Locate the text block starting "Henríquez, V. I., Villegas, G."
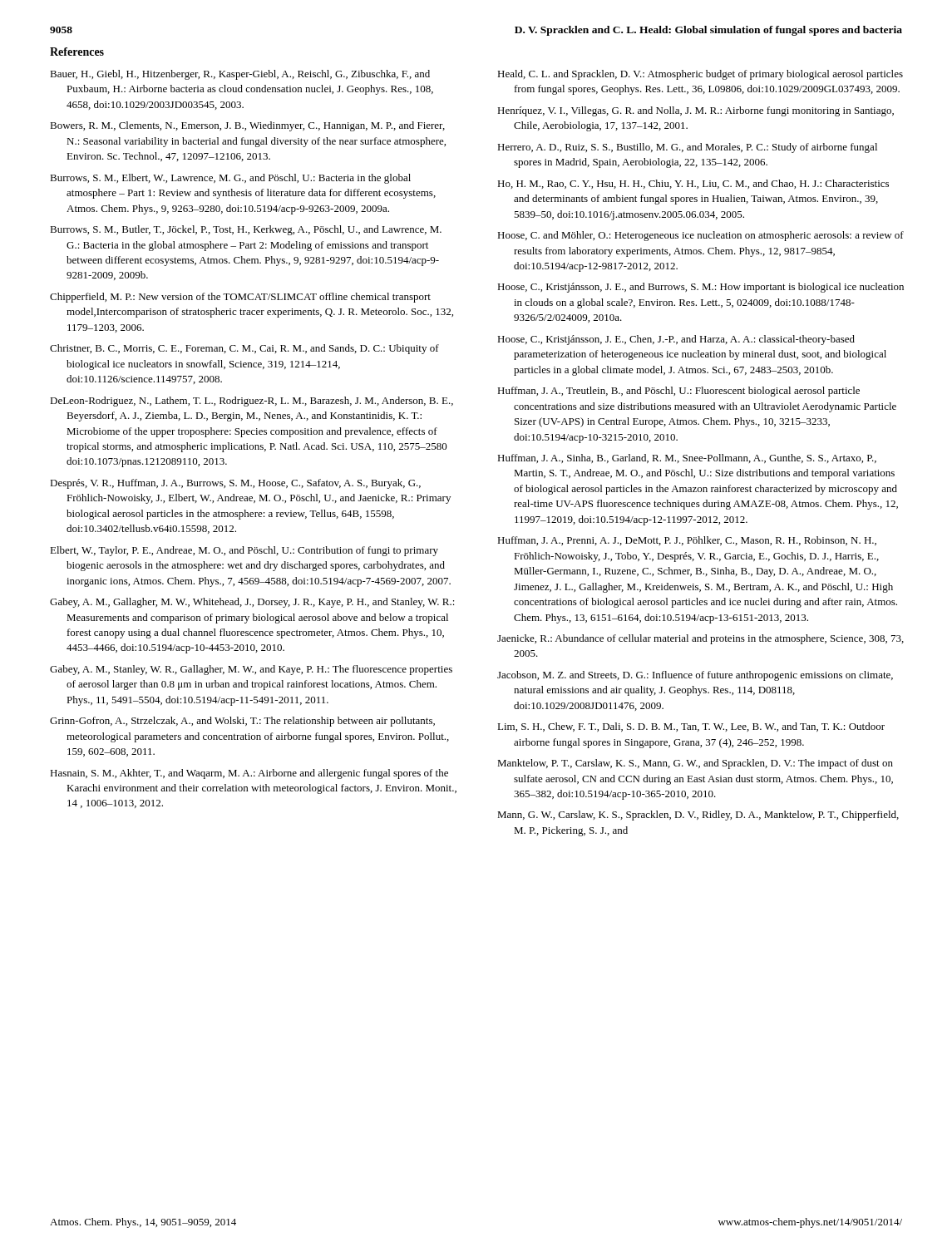 696,118
